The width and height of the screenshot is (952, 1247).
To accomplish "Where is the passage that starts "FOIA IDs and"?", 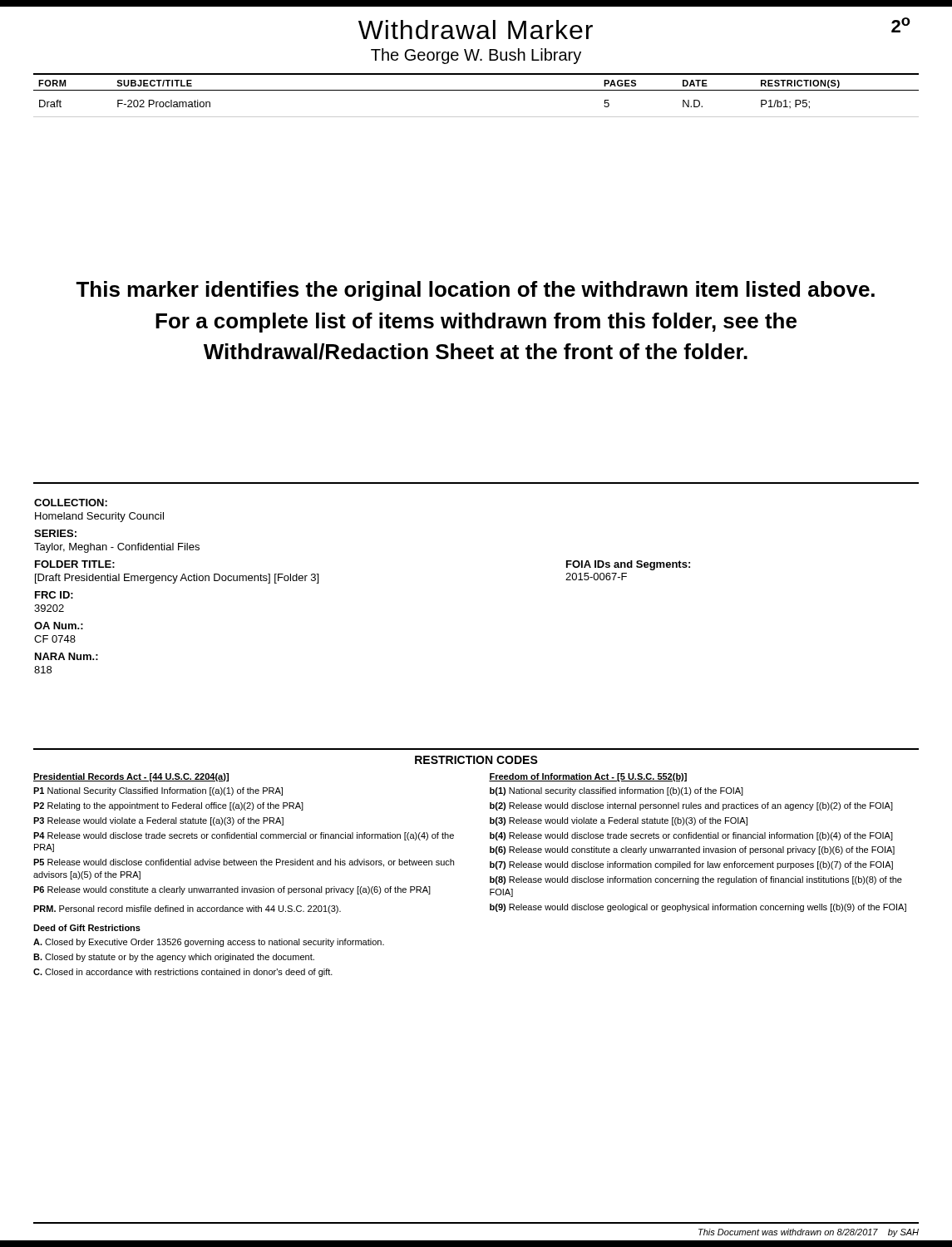I will [628, 570].
